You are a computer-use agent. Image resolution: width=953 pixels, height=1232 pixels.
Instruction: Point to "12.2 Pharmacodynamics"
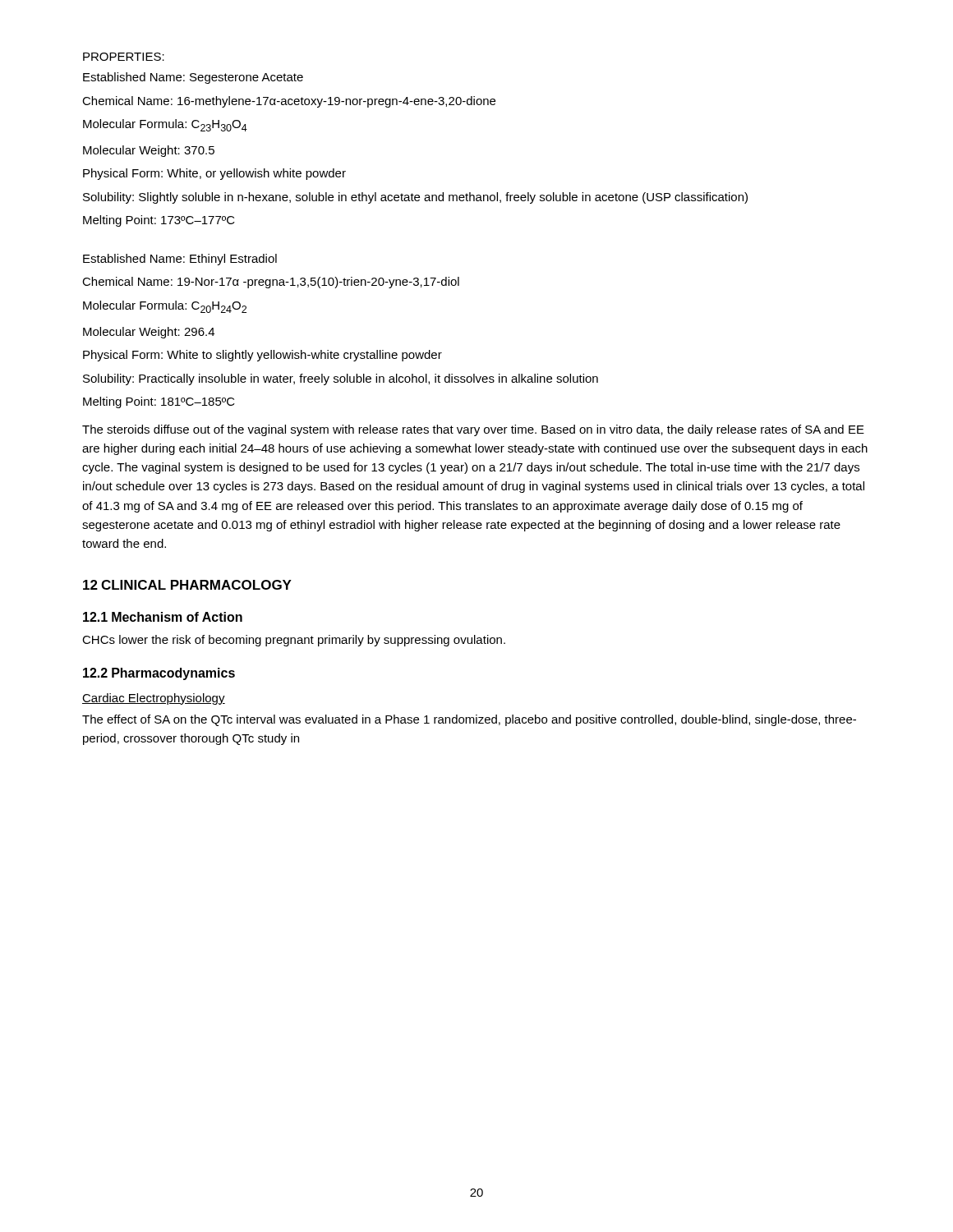pyautogui.click(x=159, y=673)
